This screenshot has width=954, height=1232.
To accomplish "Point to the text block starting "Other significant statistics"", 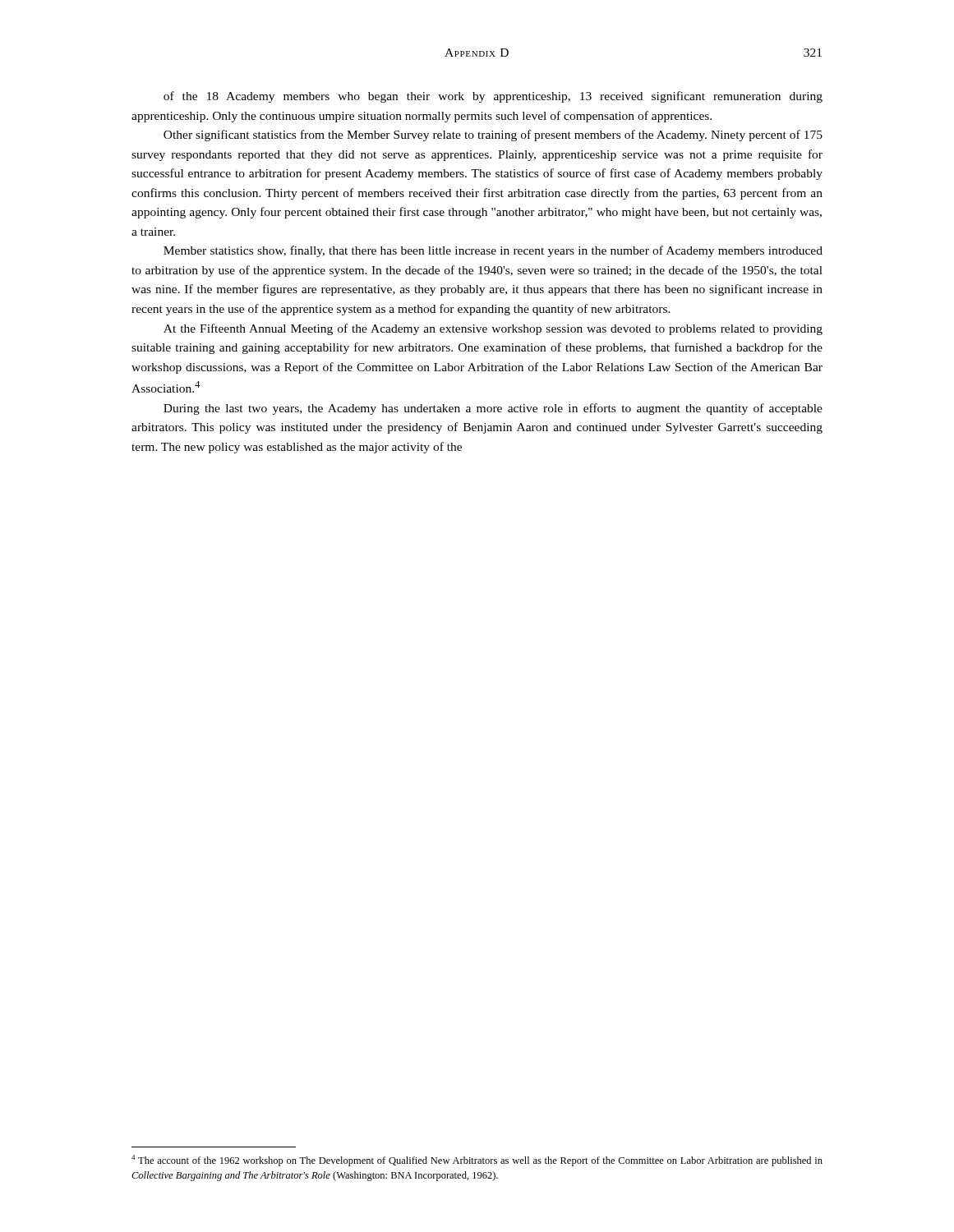I will 477,183.
